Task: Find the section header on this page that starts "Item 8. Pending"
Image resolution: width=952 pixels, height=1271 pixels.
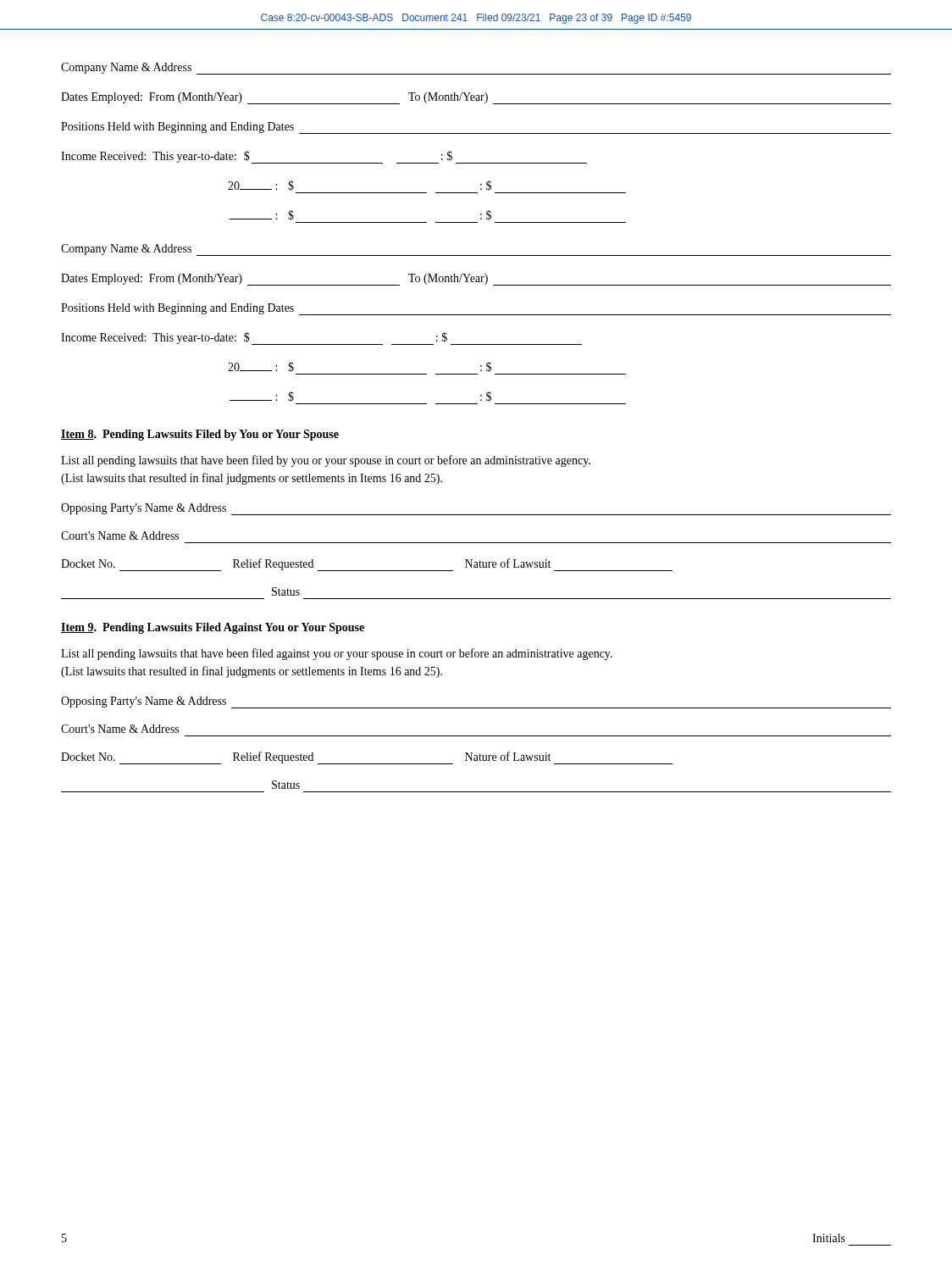Action: (200, 434)
